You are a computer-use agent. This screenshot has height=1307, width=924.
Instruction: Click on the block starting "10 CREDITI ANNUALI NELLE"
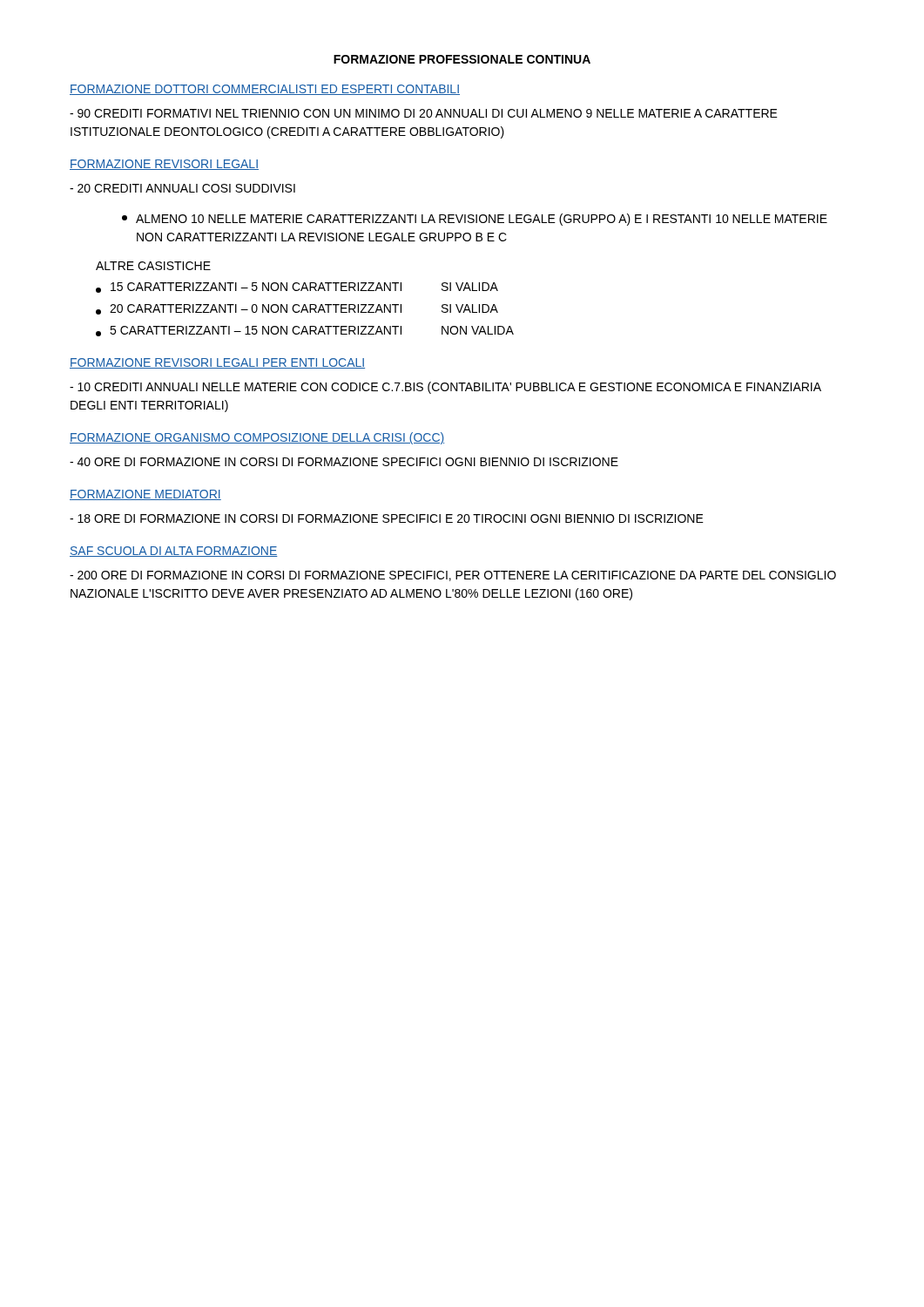445,396
